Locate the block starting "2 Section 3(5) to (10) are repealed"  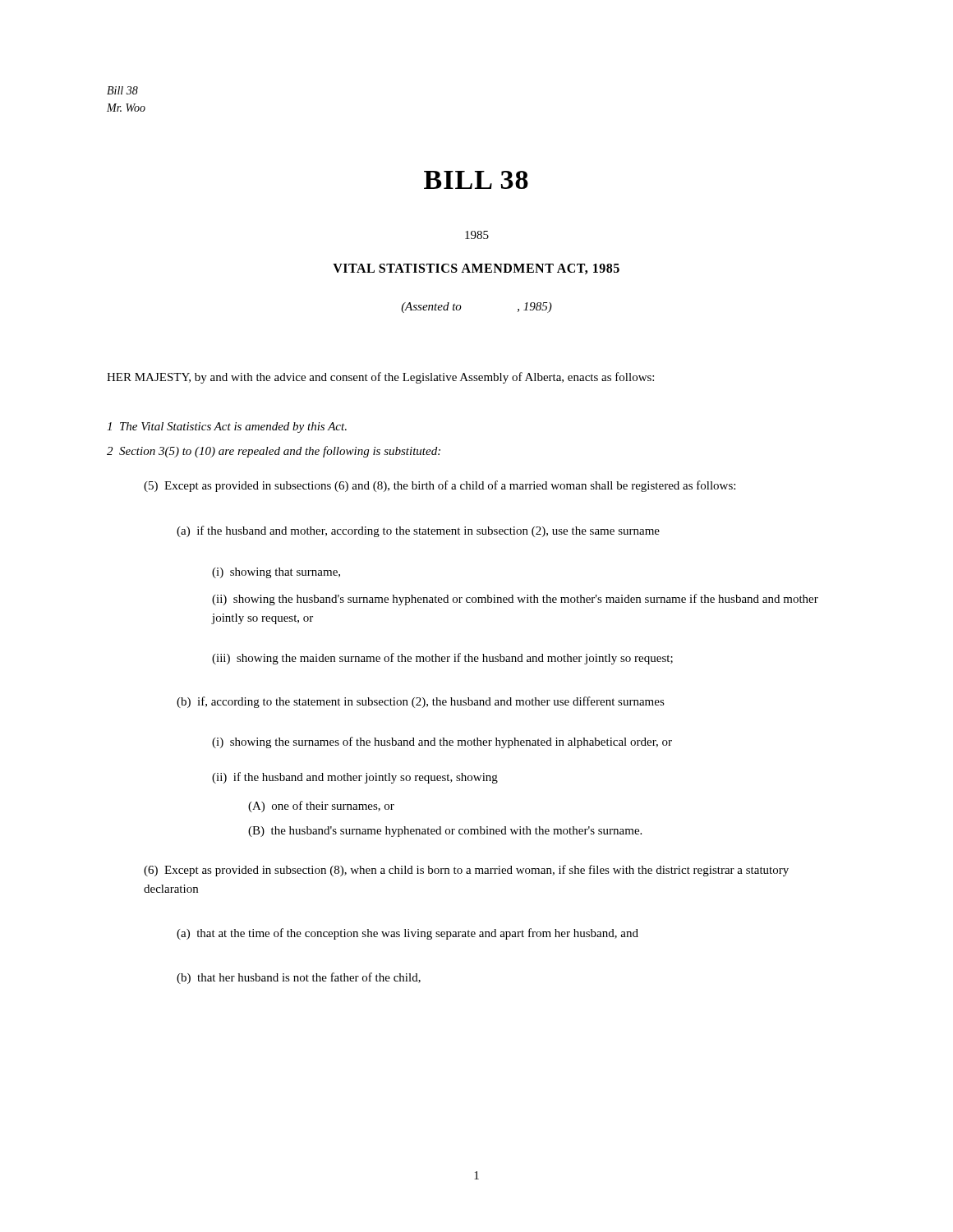[x=274, y=451]
